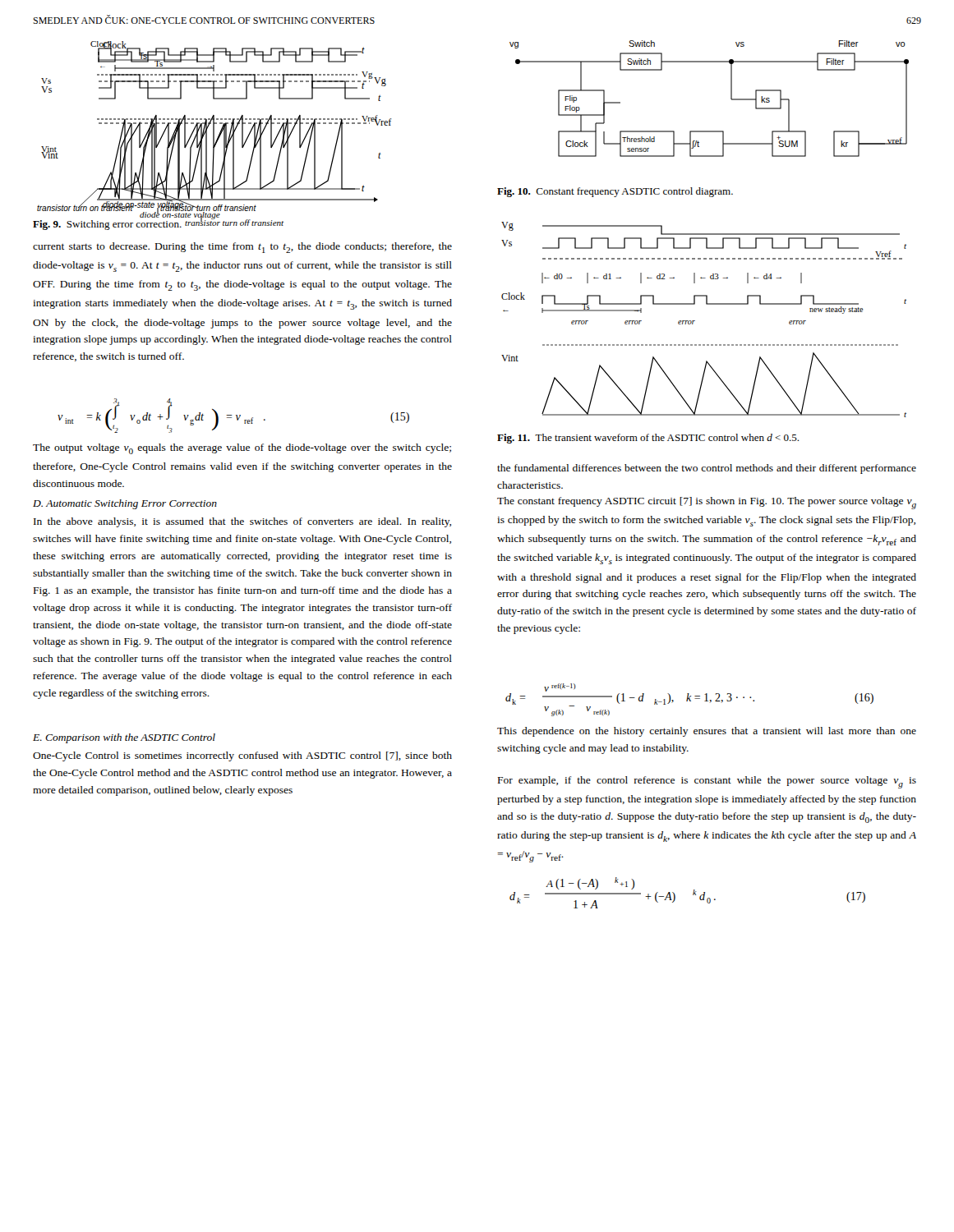The image size is (954, 1232).
Task: Click on the text starting "Fig. 9. Switching error correction."
Action: coord(107,224)
